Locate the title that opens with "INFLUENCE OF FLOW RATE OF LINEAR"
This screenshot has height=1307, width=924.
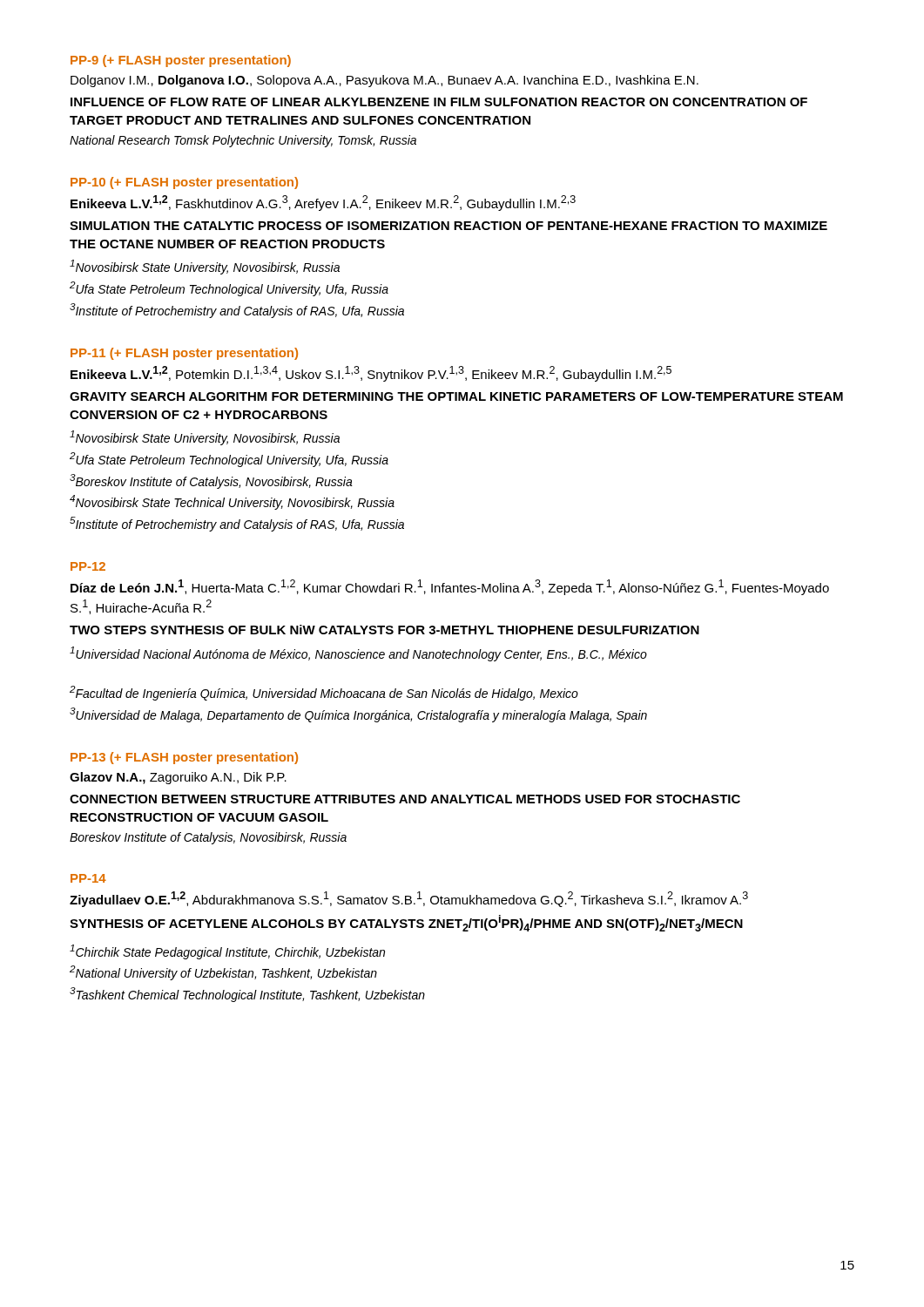coord(439,111)
